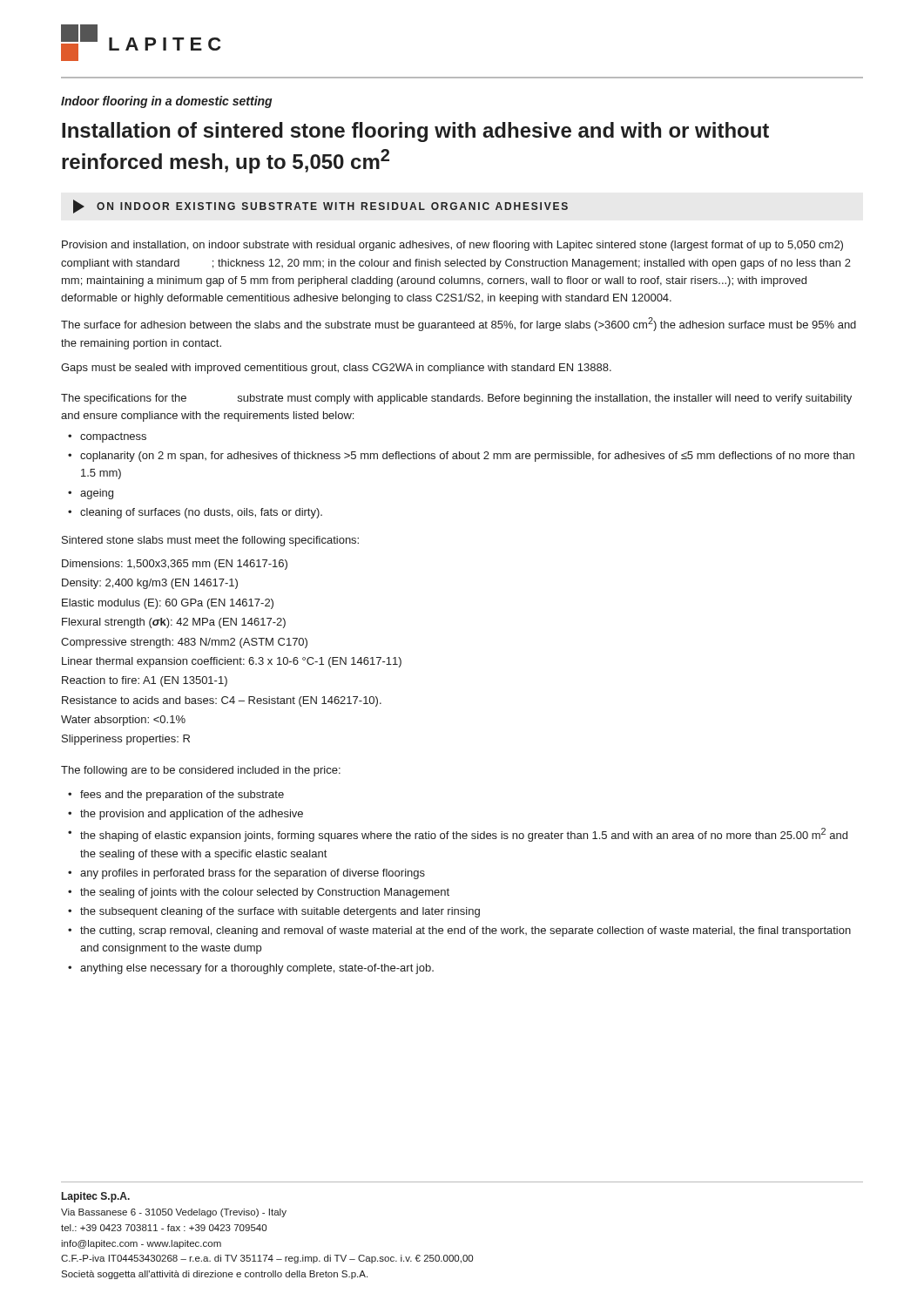Viewport: 924px width, 1307px height.
Task: Click on the text block that reads "Dimensions: 1,500x3,365 mm (EN 14617-16) Density:"
Action: click(231, 651)
